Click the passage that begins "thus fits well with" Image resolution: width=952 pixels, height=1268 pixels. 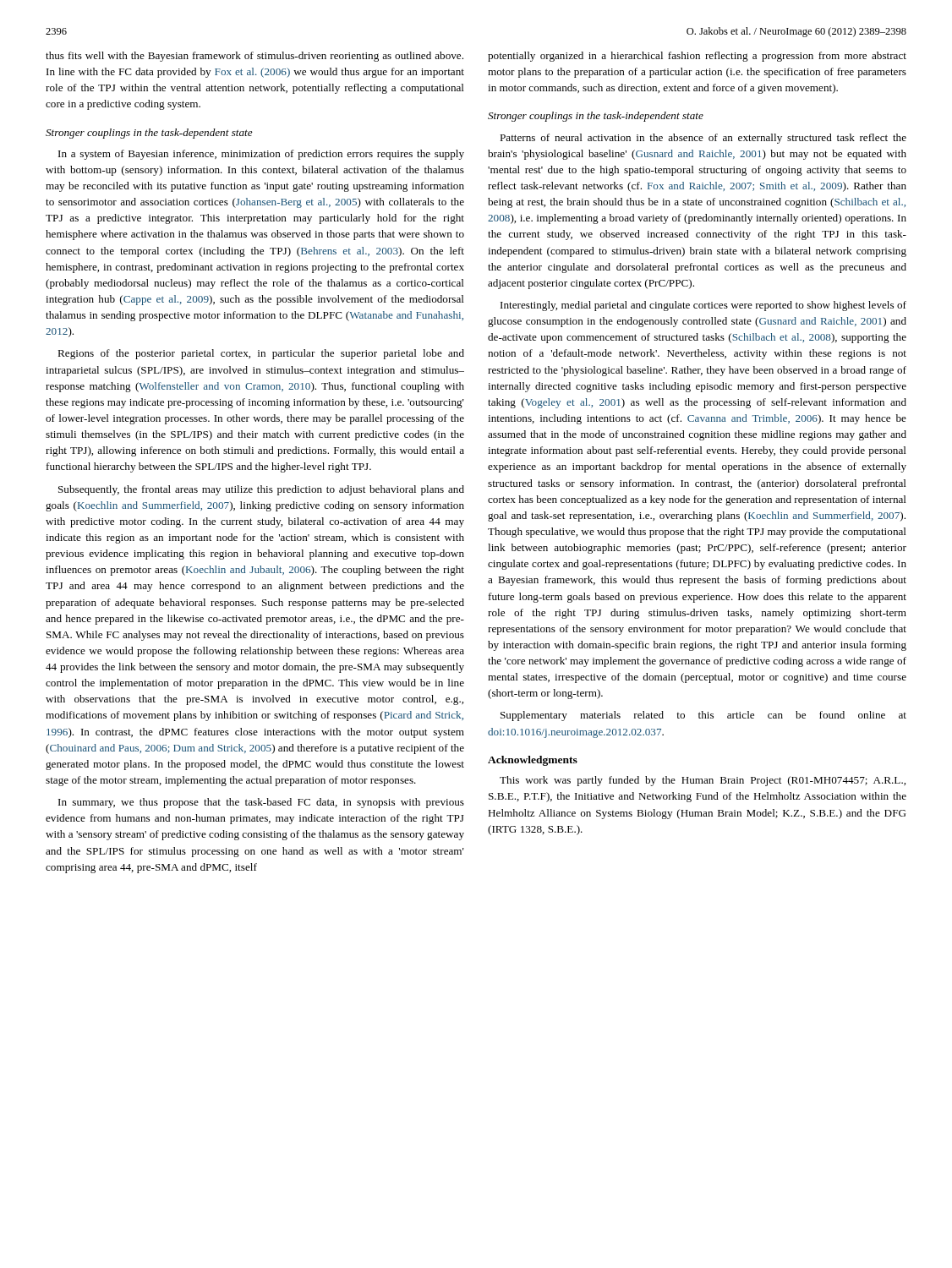click(255, 80)
